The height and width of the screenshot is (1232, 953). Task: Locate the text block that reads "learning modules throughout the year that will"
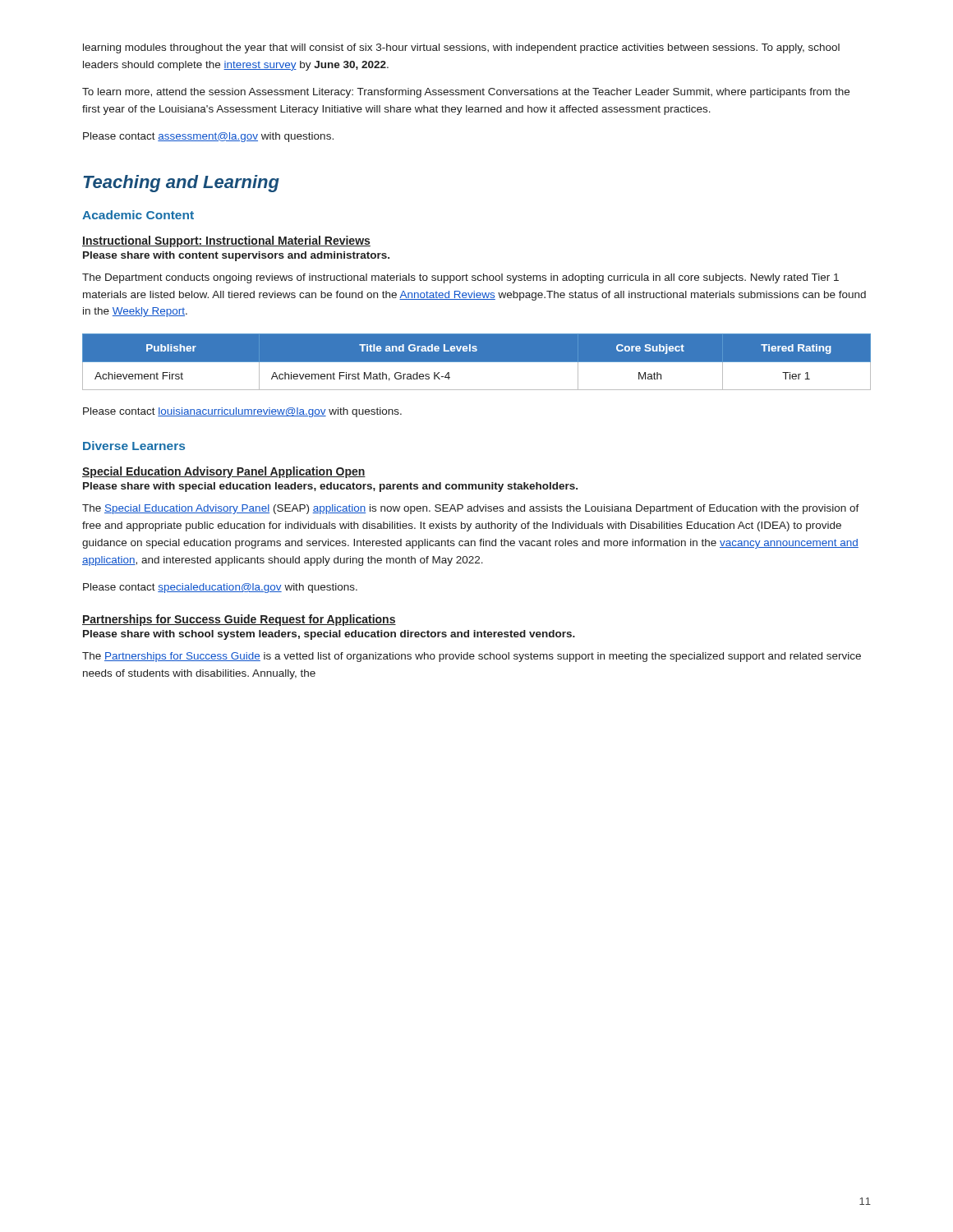click(461, 56)
